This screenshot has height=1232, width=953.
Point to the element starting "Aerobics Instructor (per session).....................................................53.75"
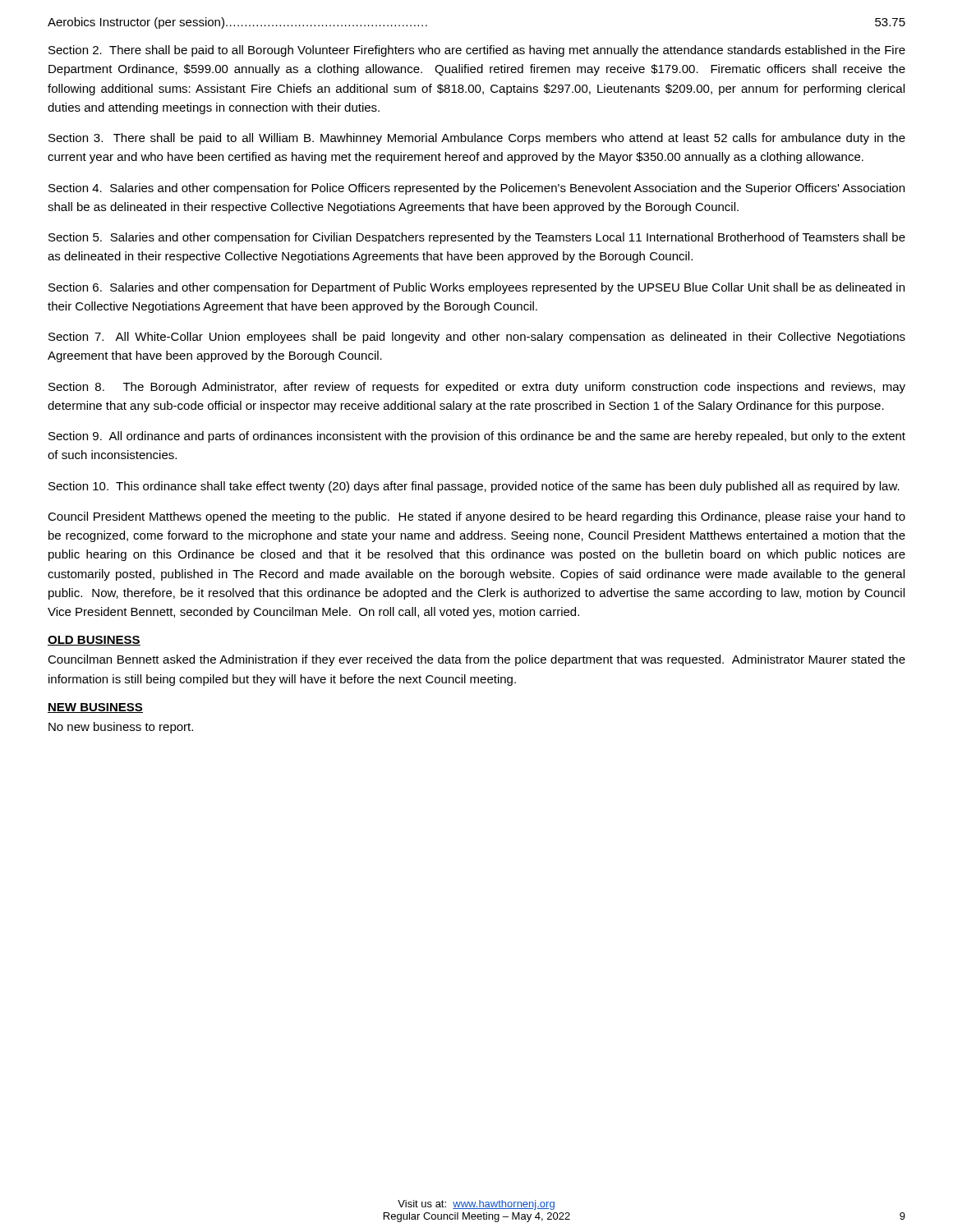(x=138, y=23)
